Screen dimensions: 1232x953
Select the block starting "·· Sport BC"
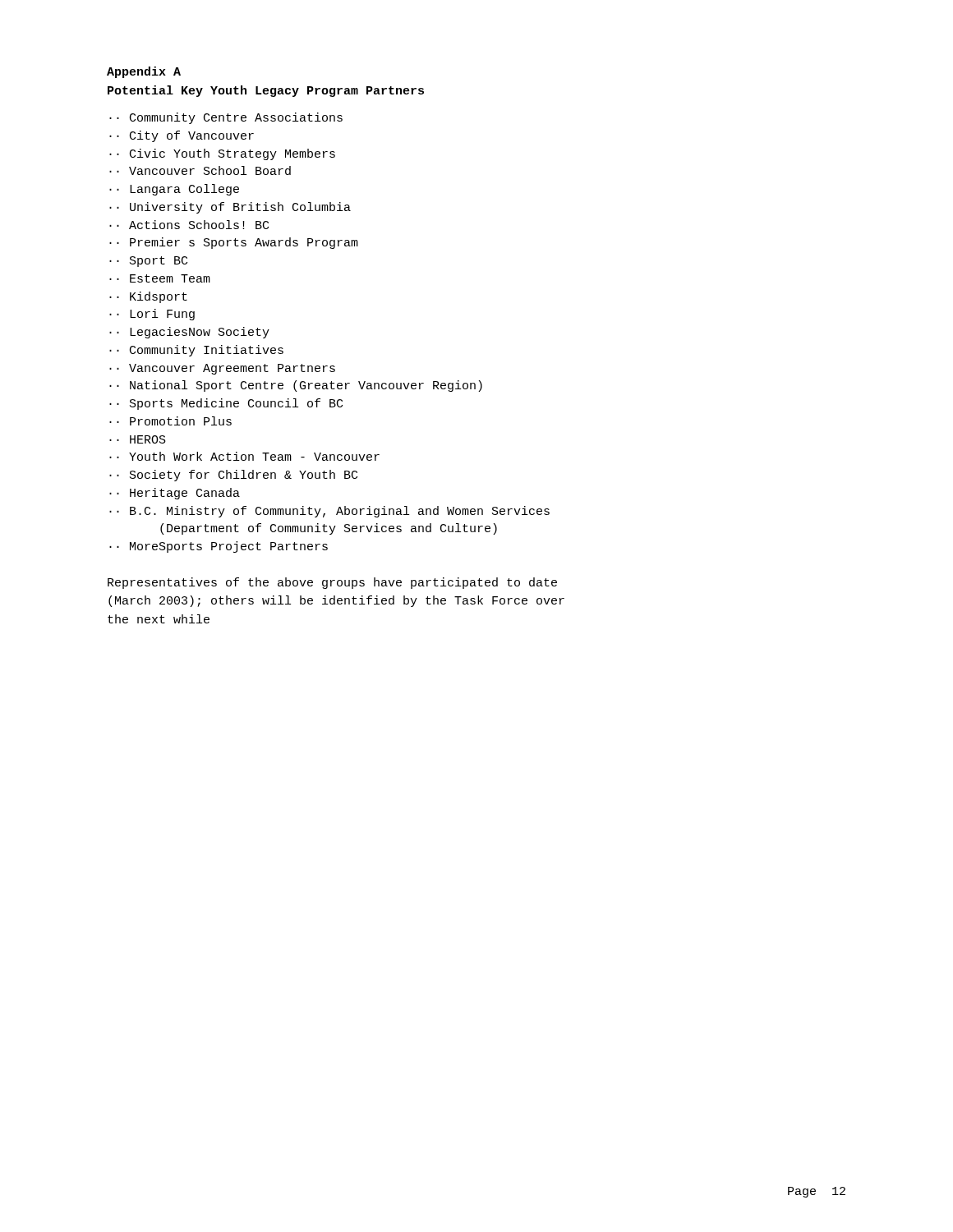tap(147, 262)
